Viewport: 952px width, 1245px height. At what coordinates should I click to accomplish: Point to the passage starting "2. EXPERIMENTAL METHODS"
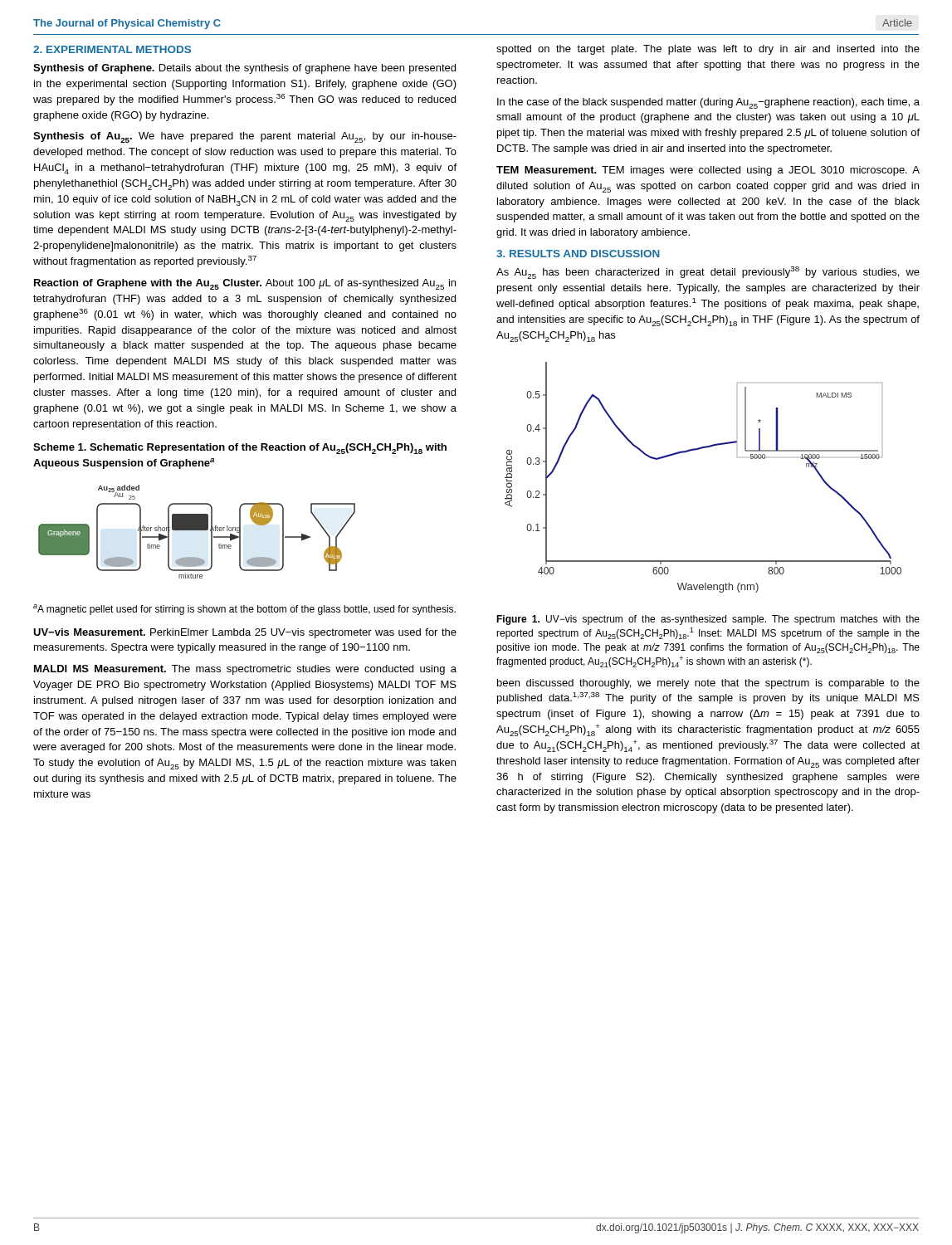(x=112, y=49)
